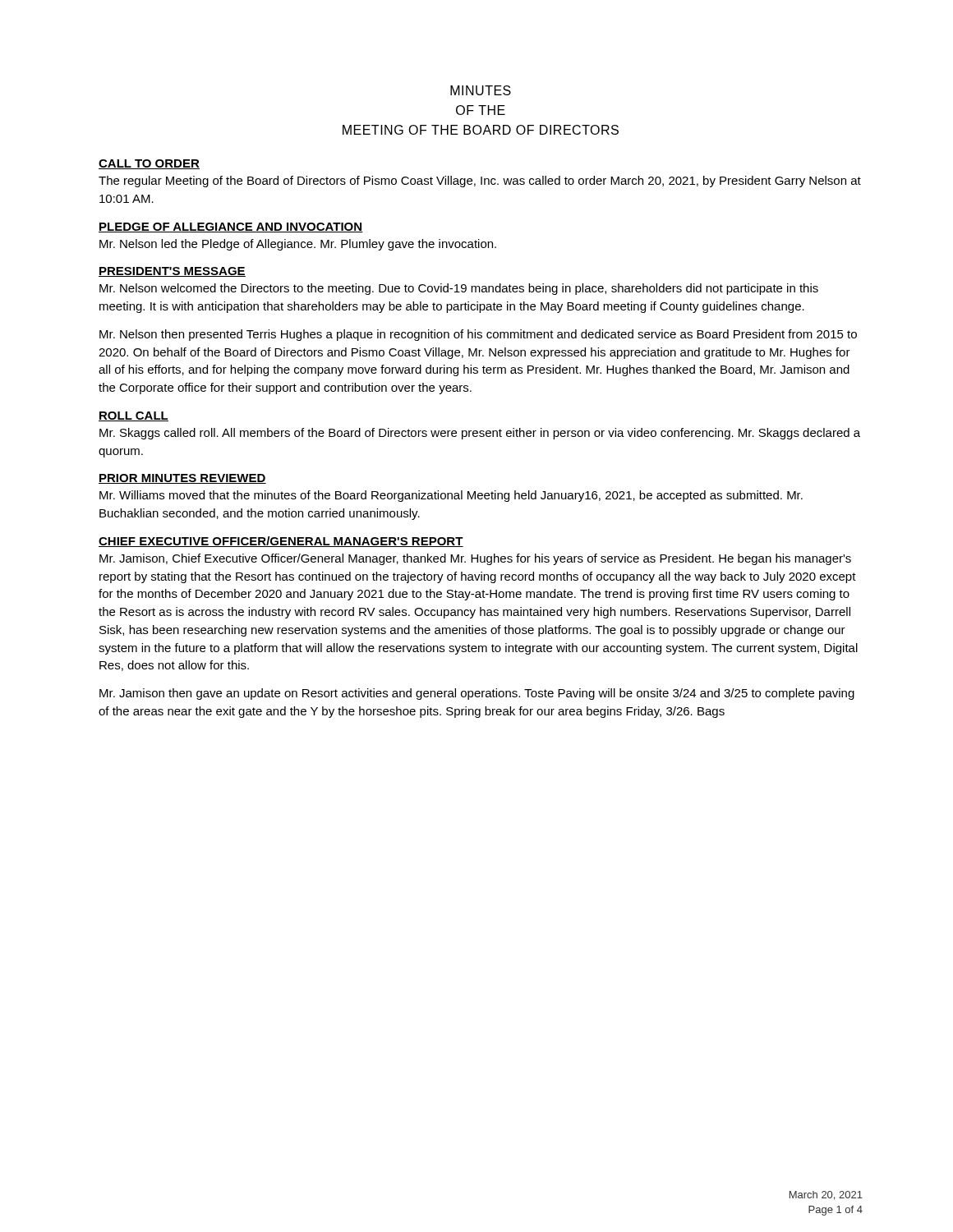Click on the section header containing "PRIOR MINUTES REVIEWED"
The height and width of the screenshot is (1232, 953).
tap(182, 478)
